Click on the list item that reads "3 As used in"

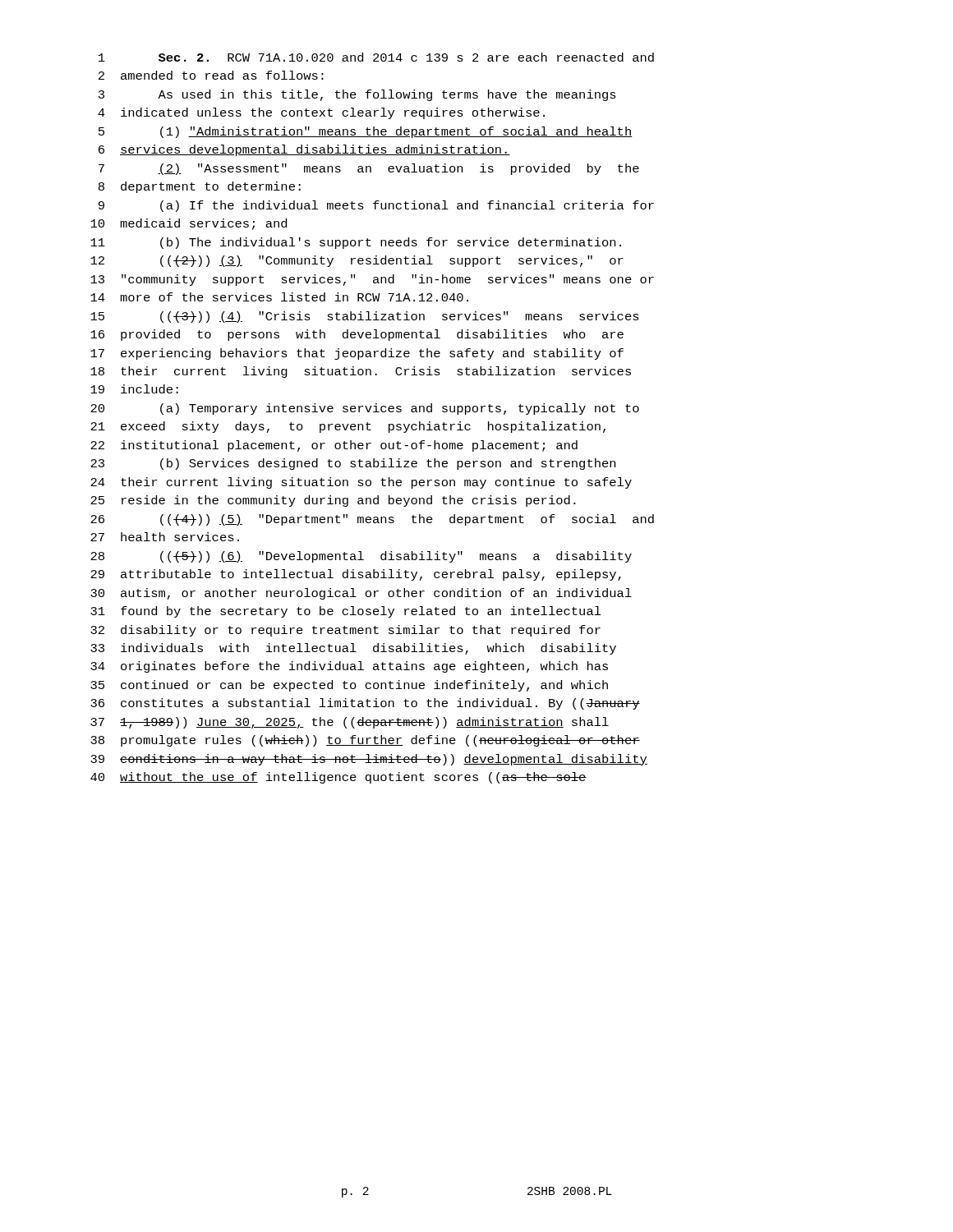click(476, 95)
